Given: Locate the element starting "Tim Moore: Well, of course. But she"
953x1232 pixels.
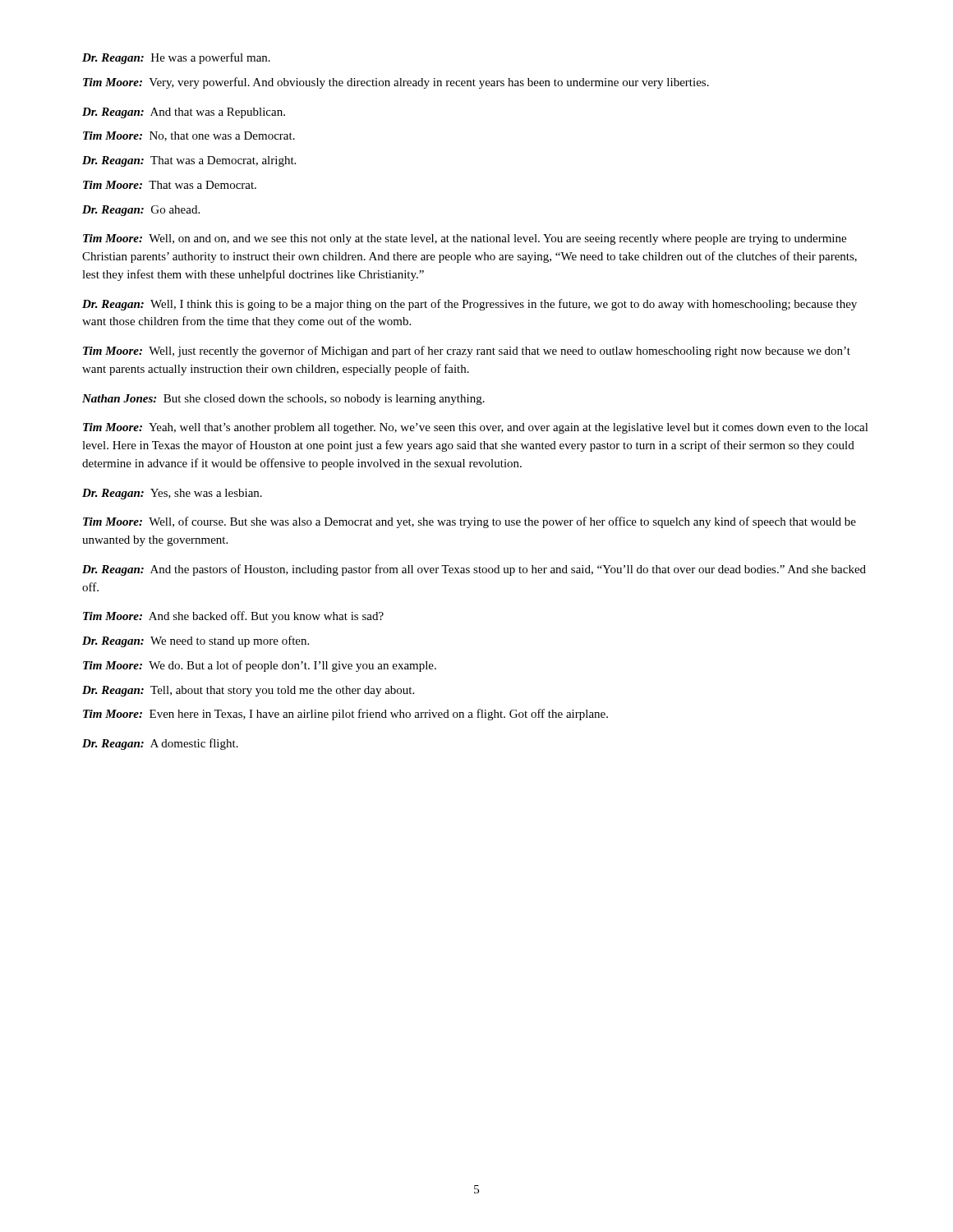Looking at the screenshot, I should [469, 531].
